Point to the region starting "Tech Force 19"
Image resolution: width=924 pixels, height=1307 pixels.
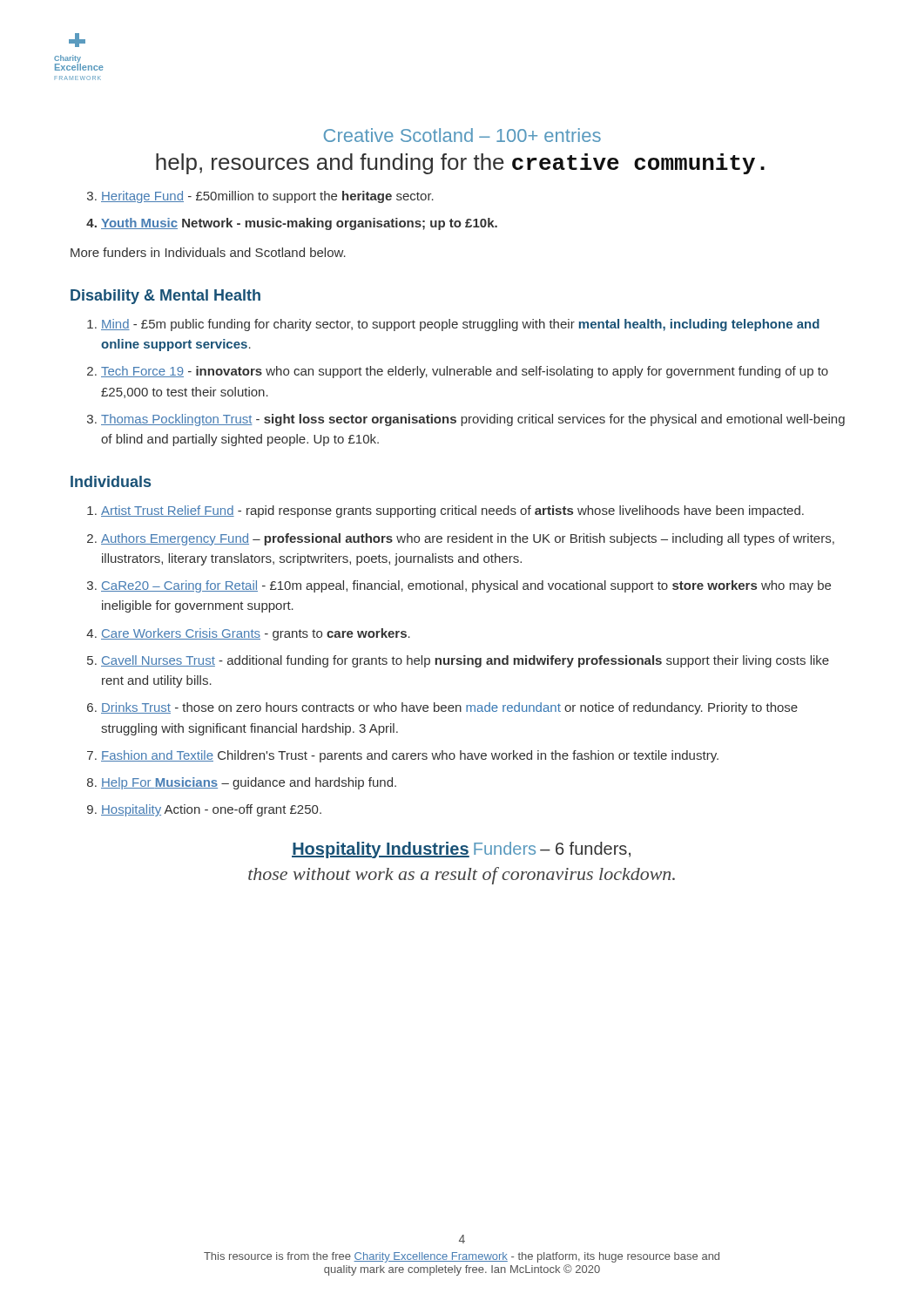pyautogui.click(x=465, y=381)
